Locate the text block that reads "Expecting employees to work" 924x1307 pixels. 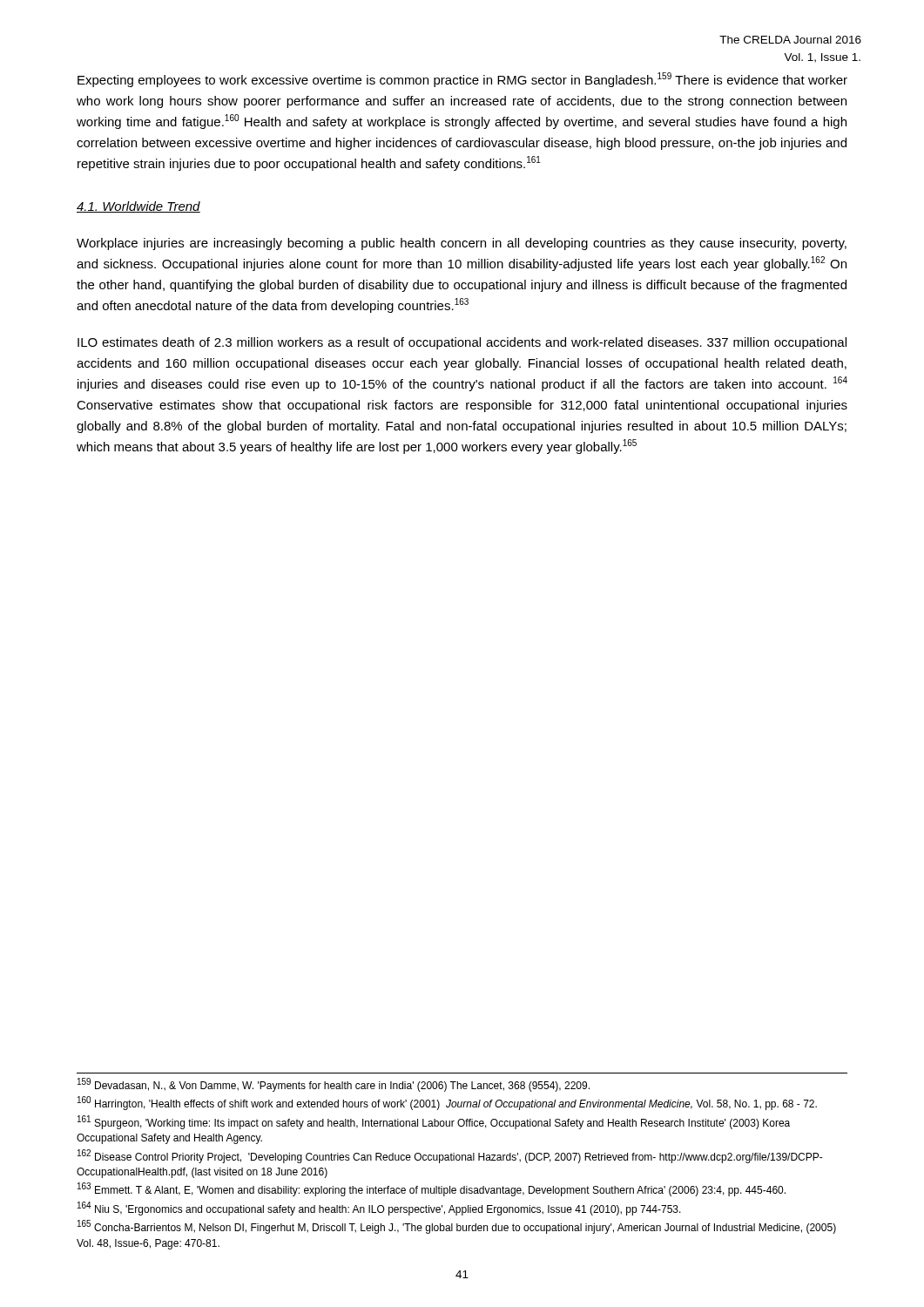462,121
